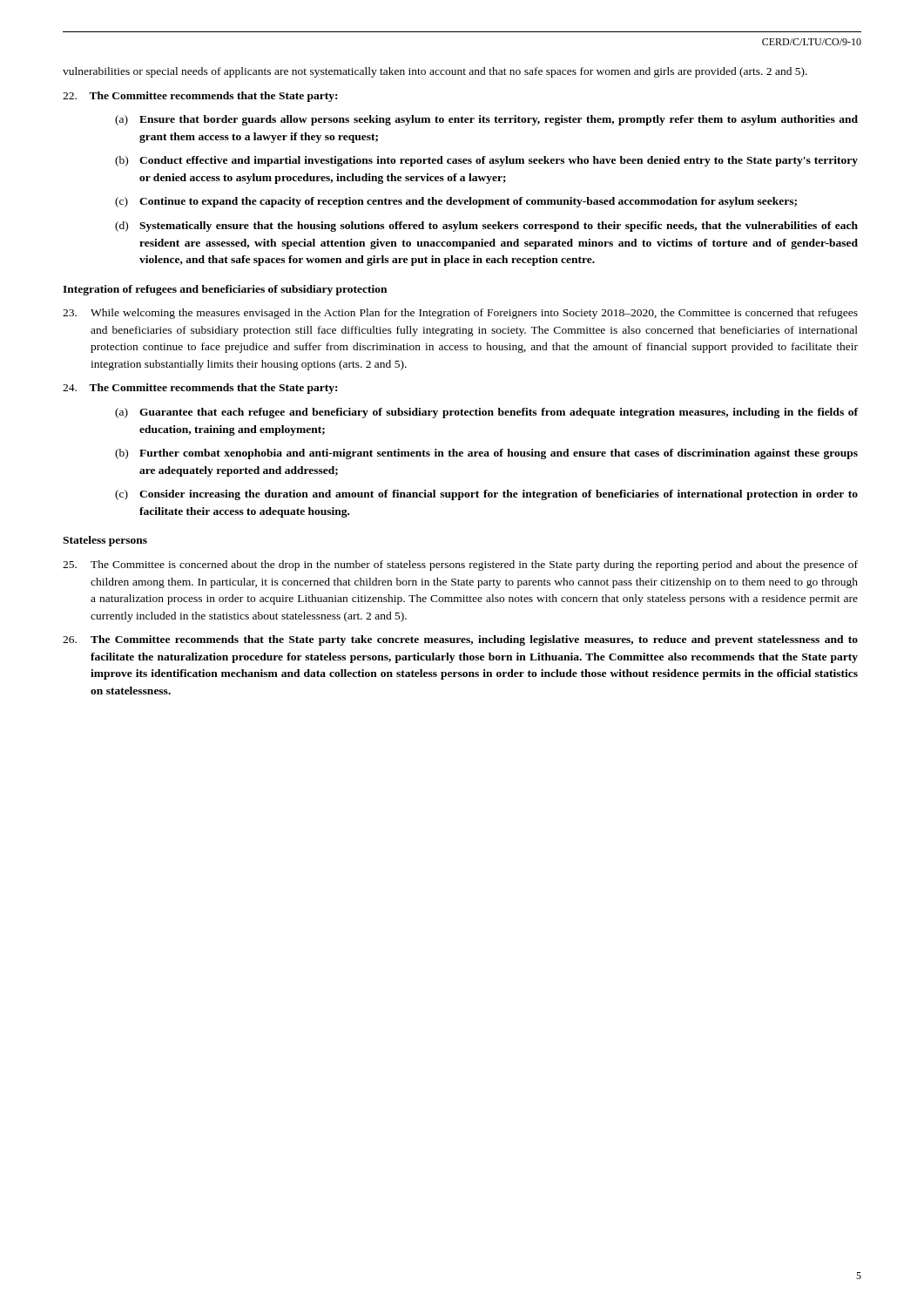Click on the text block that reads "vulnerabilities or special"
924x1307 pixels.
[462, 71]
